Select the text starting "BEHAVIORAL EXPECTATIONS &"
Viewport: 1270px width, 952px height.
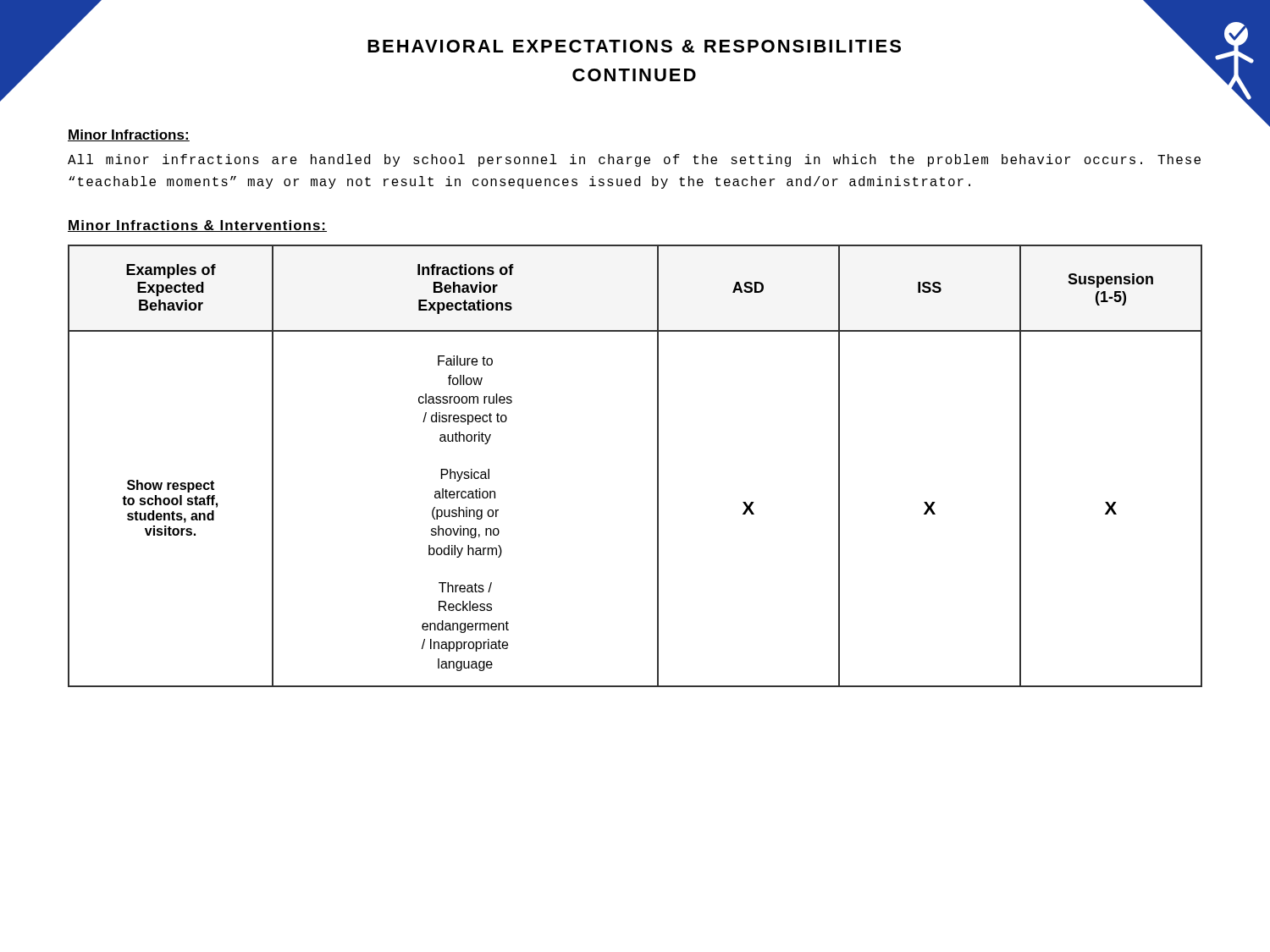635,61
